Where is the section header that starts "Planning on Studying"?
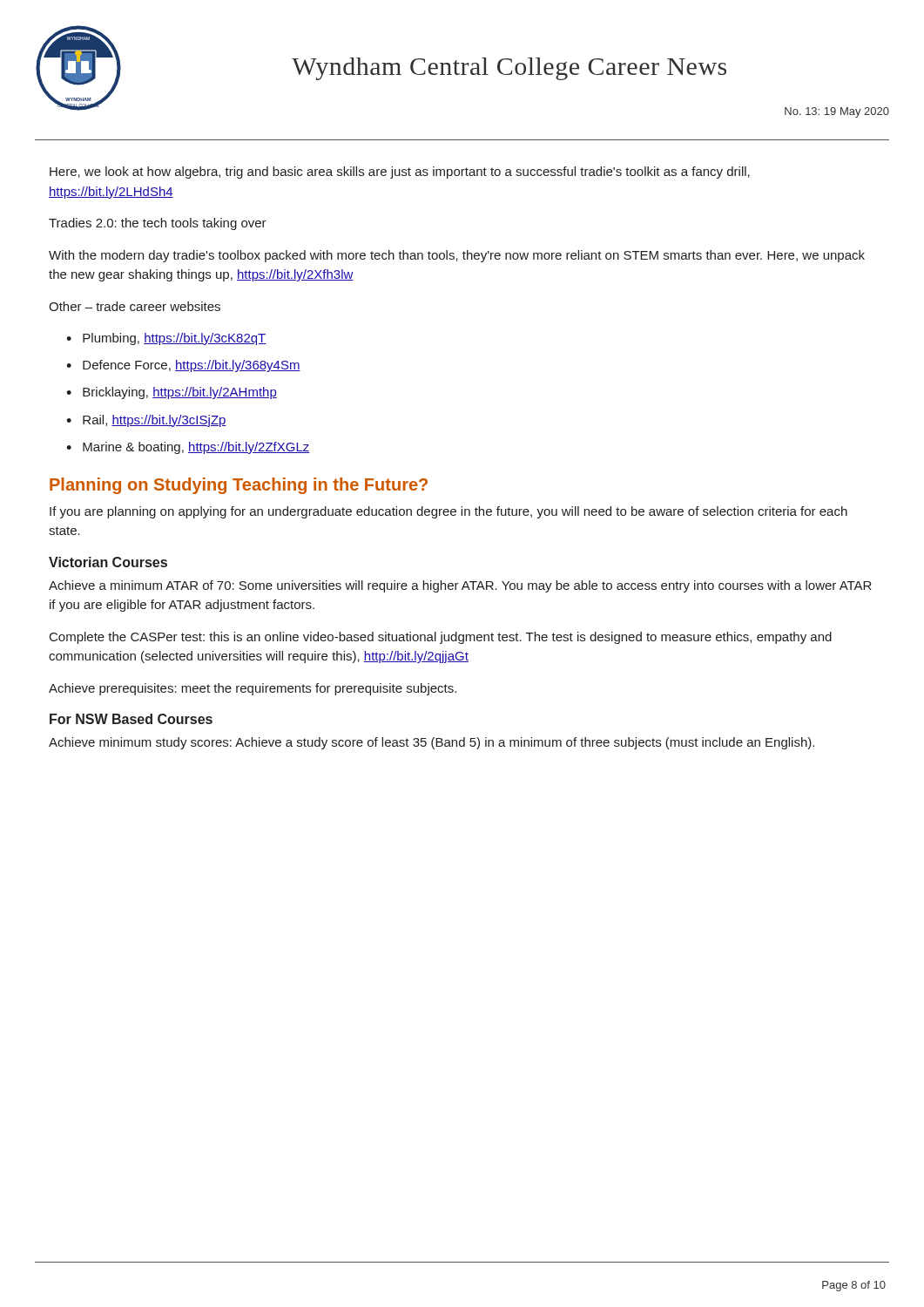 pyautogui.click(x=239, y=484)
